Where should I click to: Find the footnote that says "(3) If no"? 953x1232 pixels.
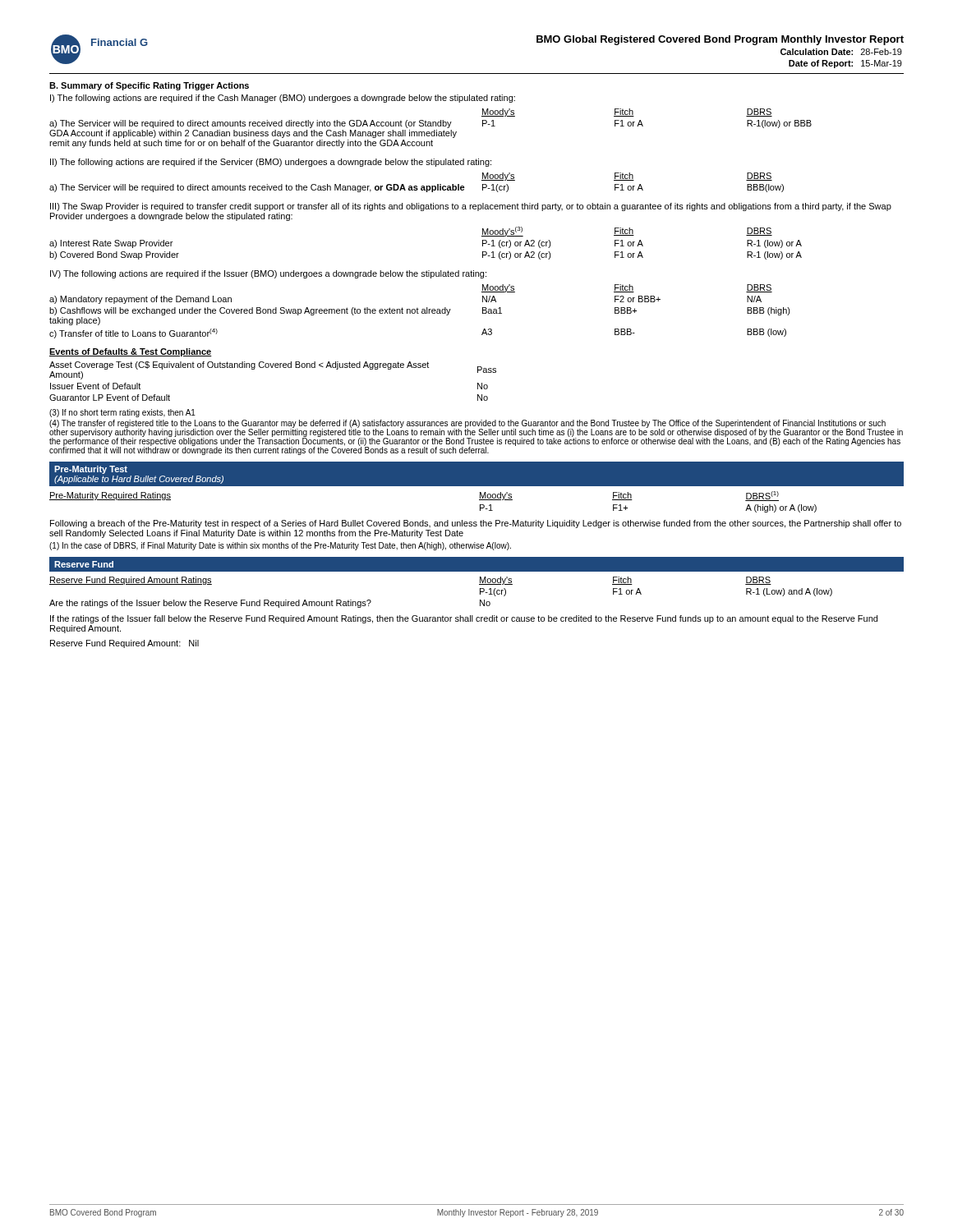[122, 413]
